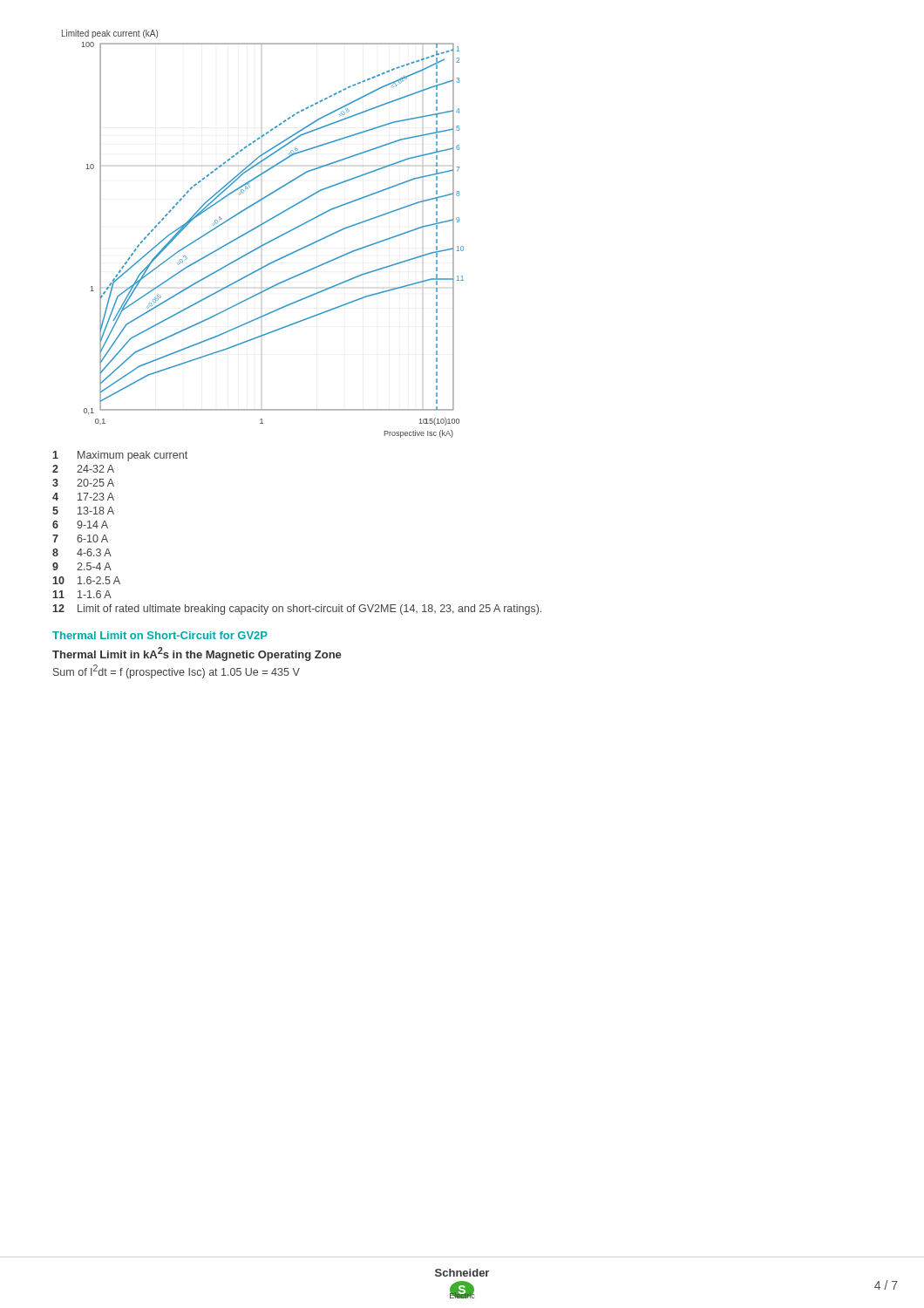Click where it says "3 20-25 A"
Viewport: 924px width, 1308px height.
(x=83, y=483)
